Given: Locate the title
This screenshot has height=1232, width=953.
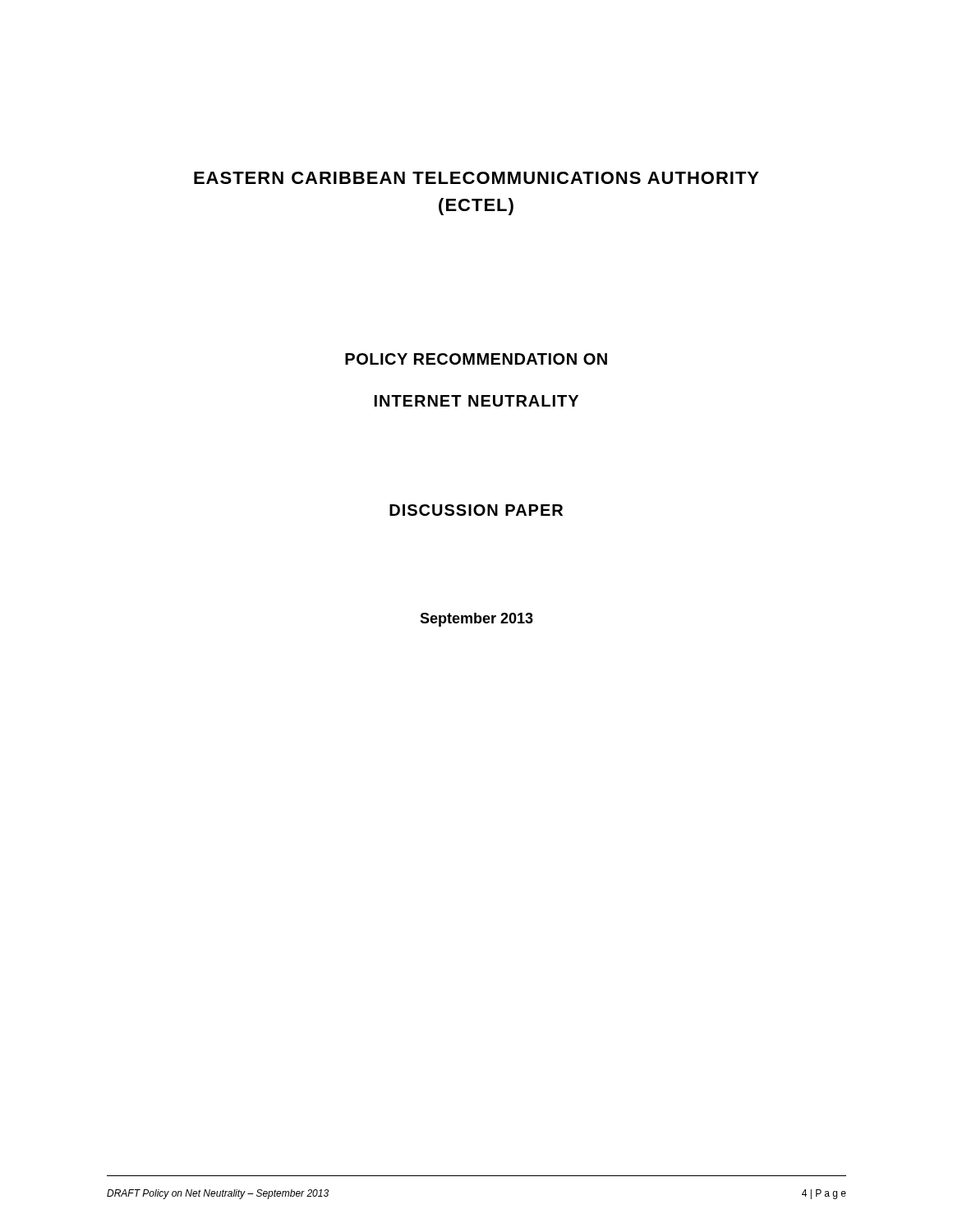Looking at the screenshot, I should (476, 191).
